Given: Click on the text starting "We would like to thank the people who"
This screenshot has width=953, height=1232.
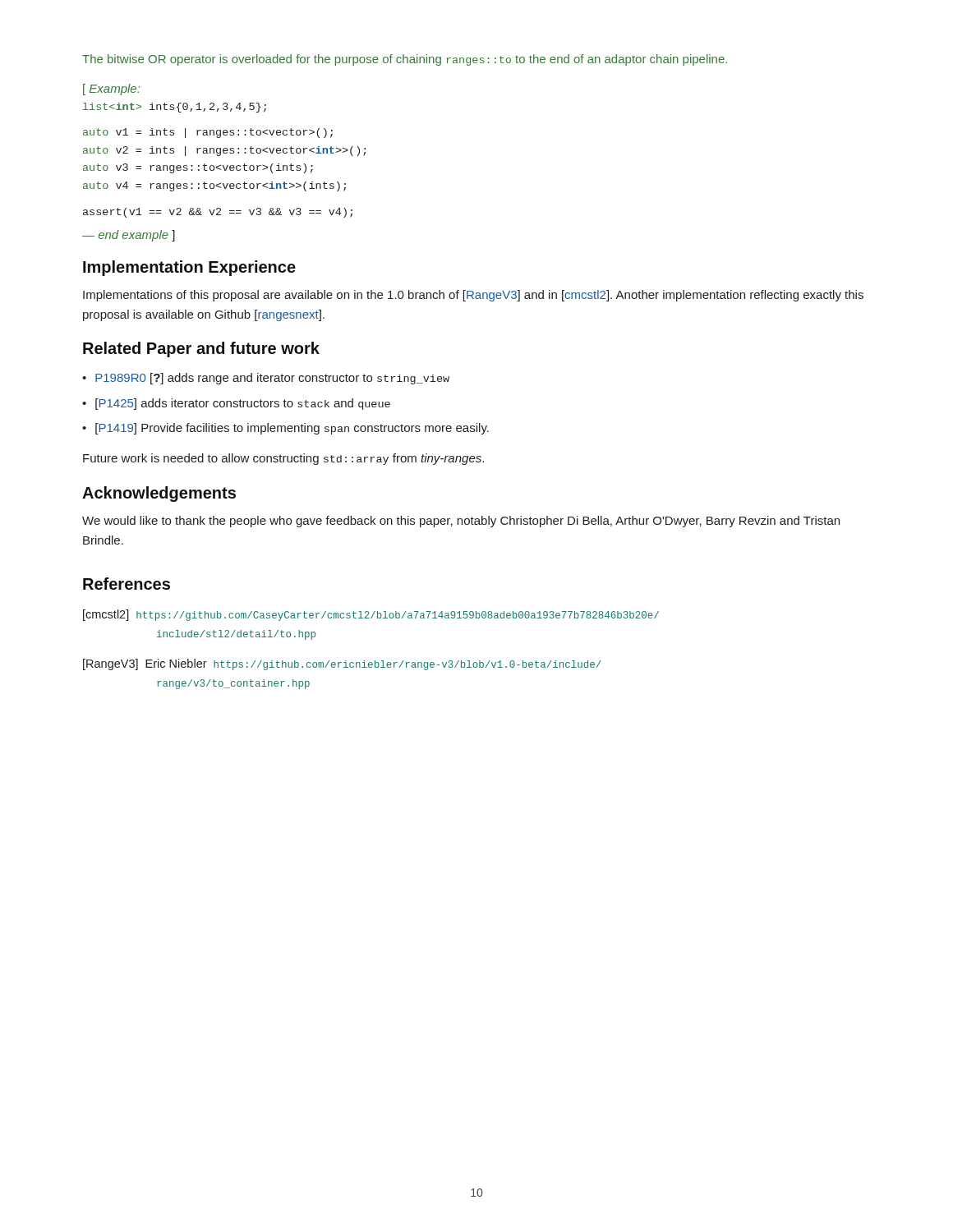Looking at the screenshot, I should [461, 530].
